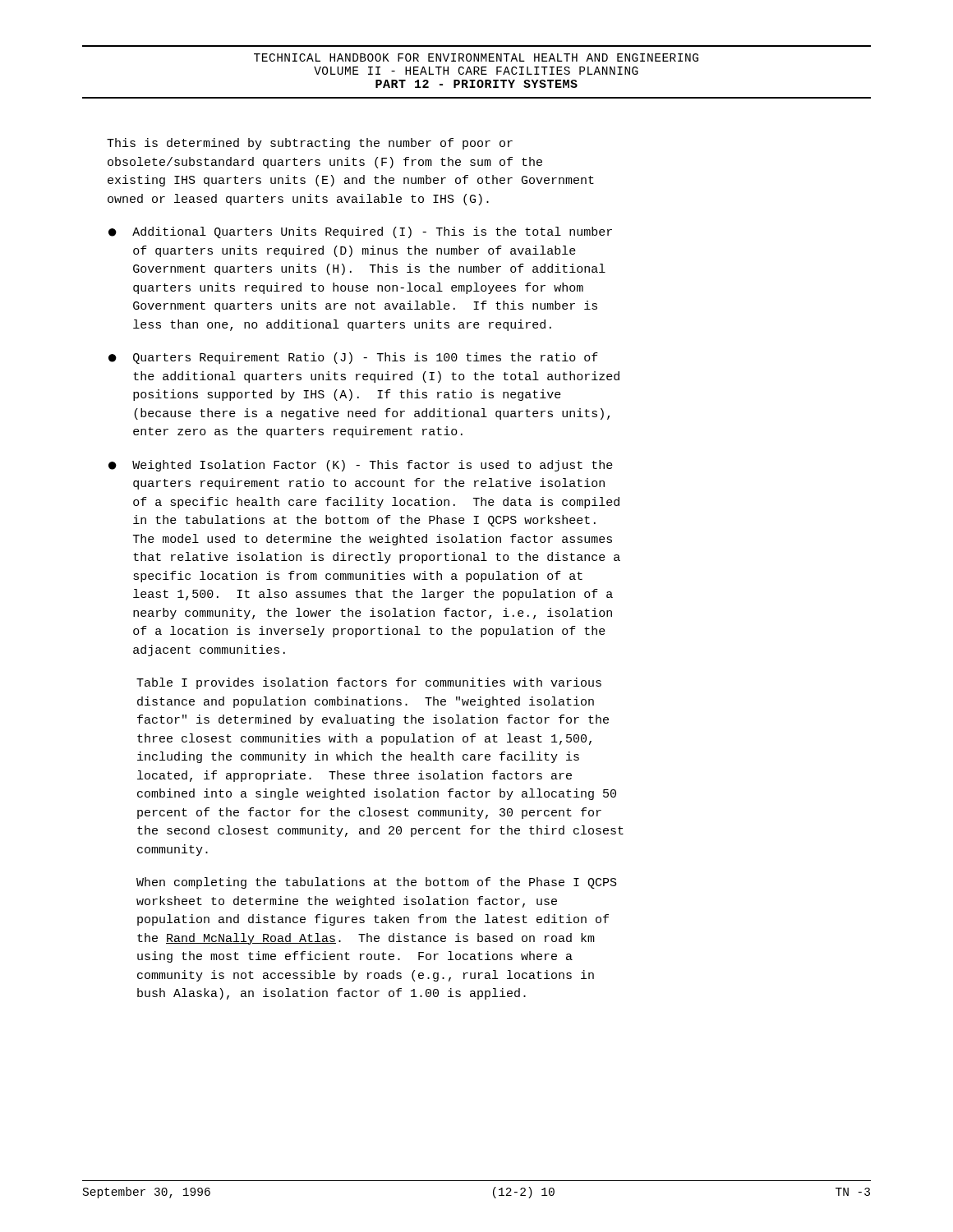Locate the element starting "● Weighted Isolation Factor (K) - This factor"
This screenshot has width=953, height=1232.
click(489, 559)
